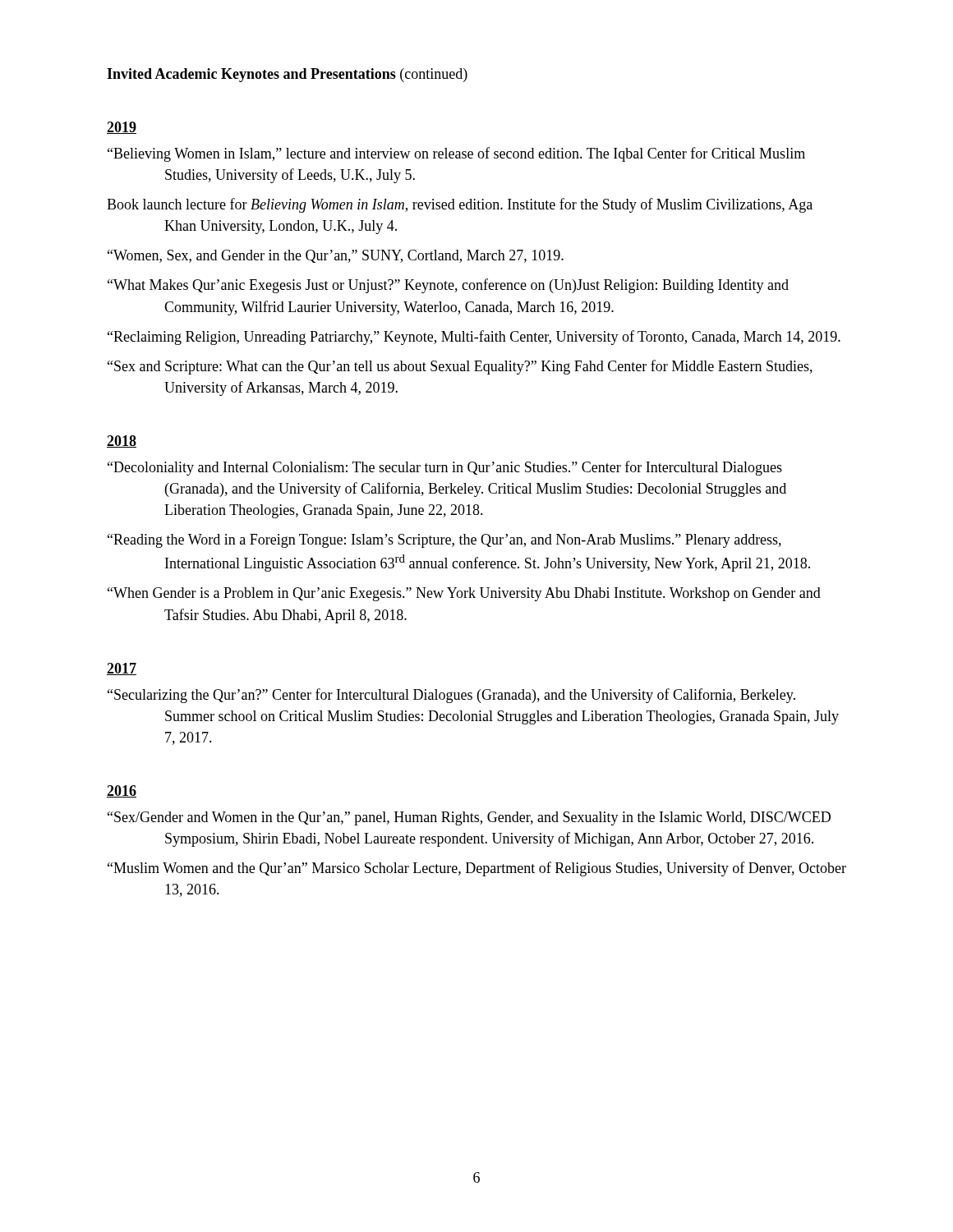This screenshot has height=1232, width=953.
Task: Select the region starting "“Sex and Scripture: What"
Action: point(460,377)
